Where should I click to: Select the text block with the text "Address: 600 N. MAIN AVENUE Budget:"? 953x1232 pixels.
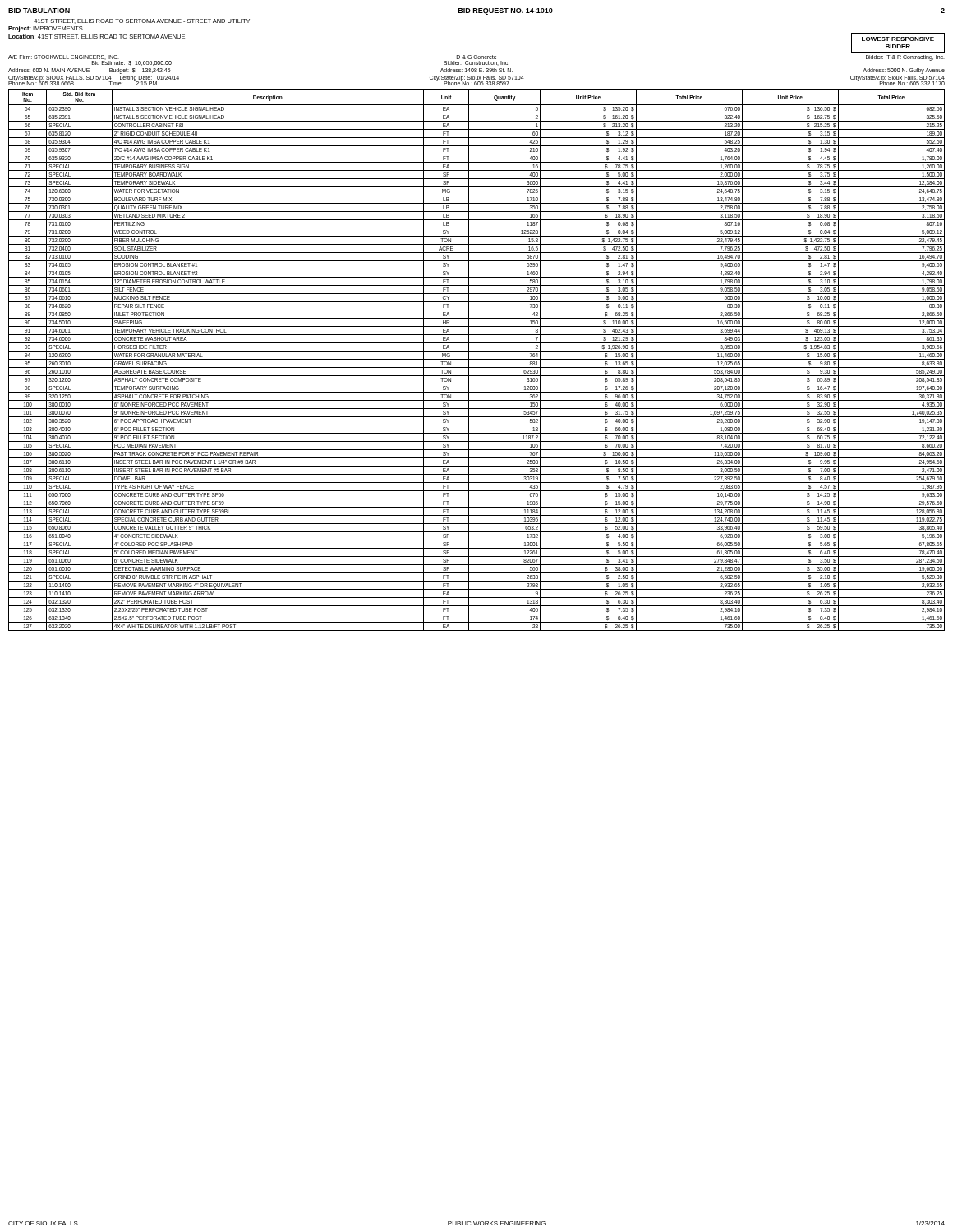(89, 70)
